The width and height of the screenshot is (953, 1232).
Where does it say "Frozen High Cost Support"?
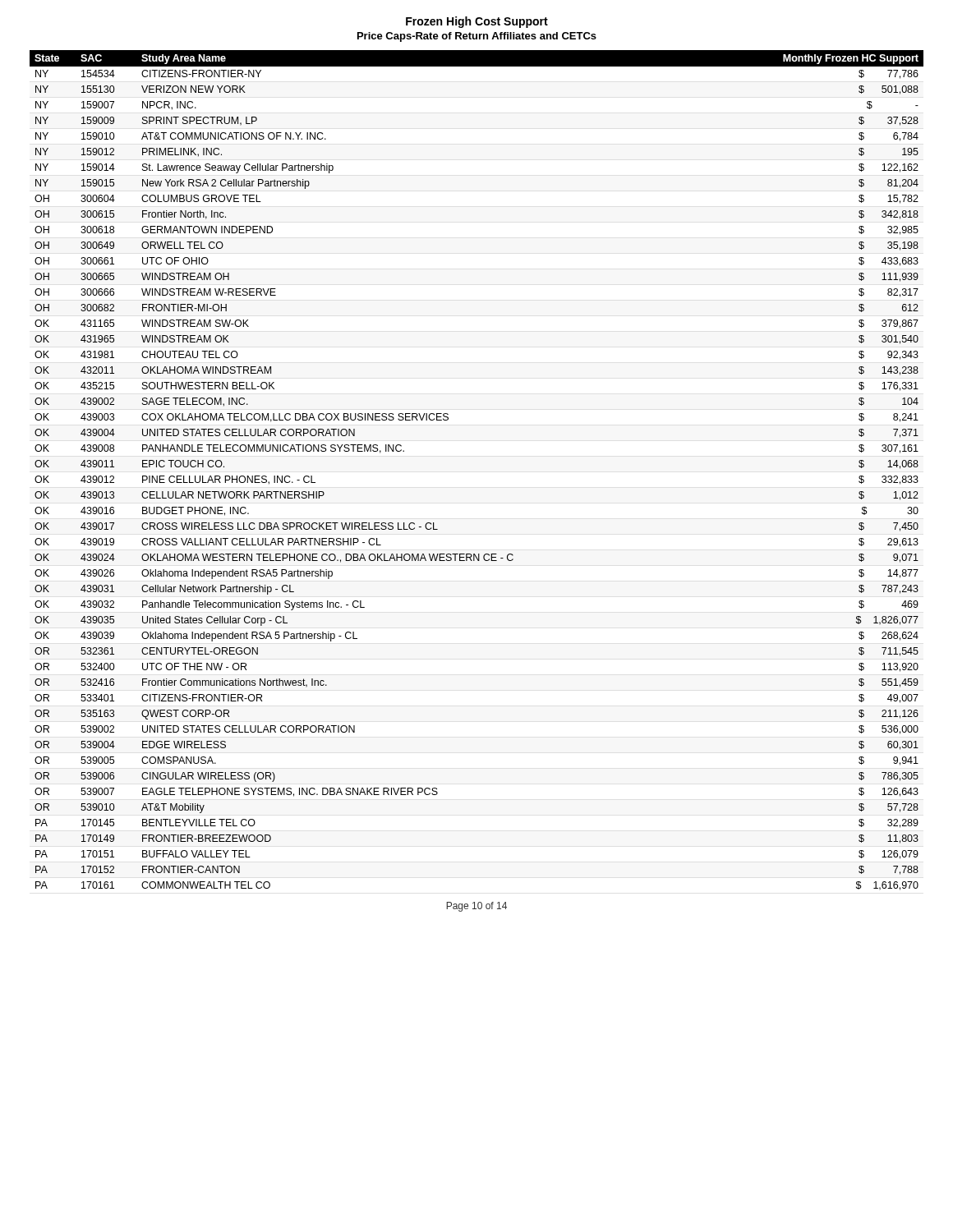click(x=476, y=21)
